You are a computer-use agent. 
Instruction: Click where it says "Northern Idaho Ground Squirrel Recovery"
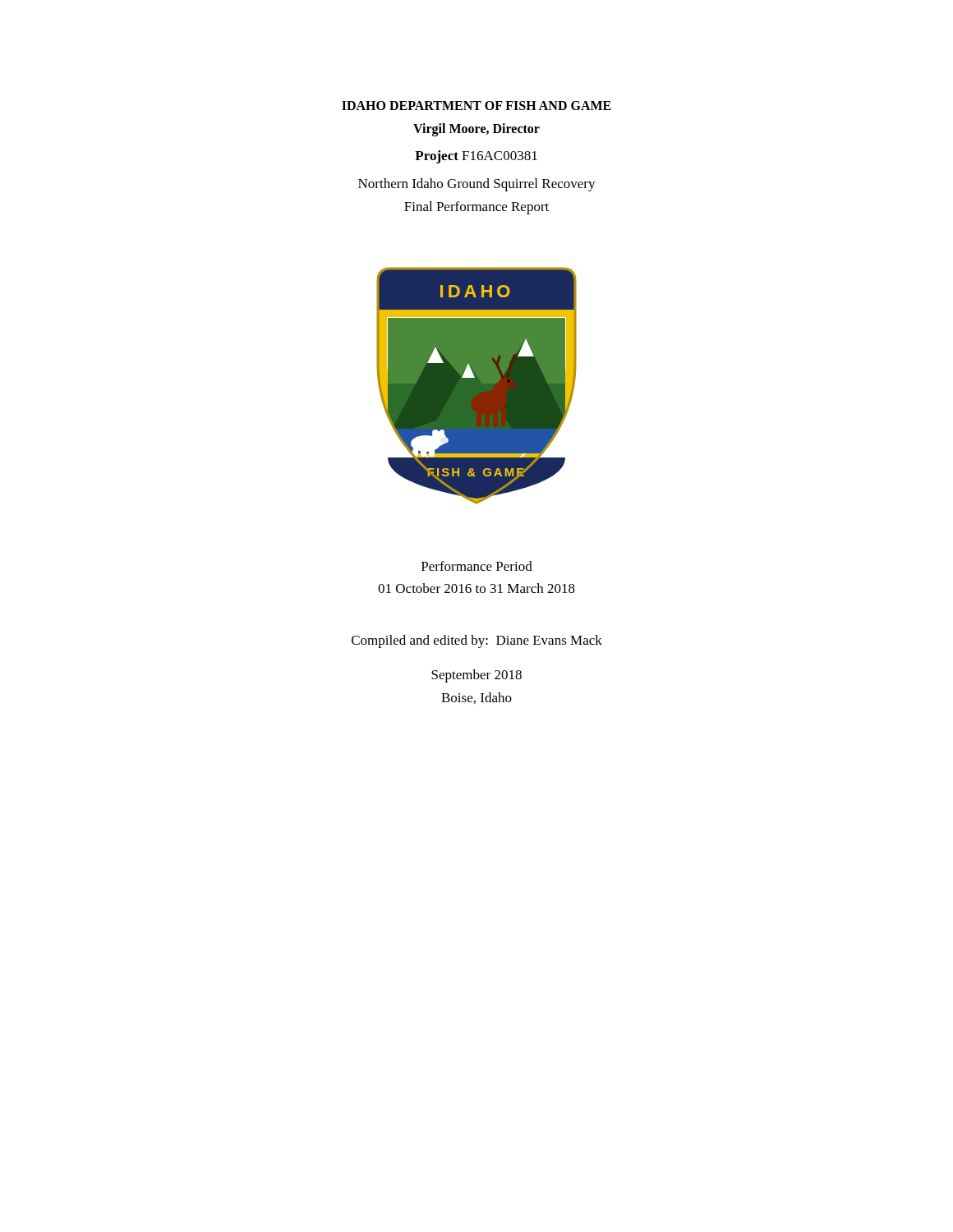click(x=476, y=184)
